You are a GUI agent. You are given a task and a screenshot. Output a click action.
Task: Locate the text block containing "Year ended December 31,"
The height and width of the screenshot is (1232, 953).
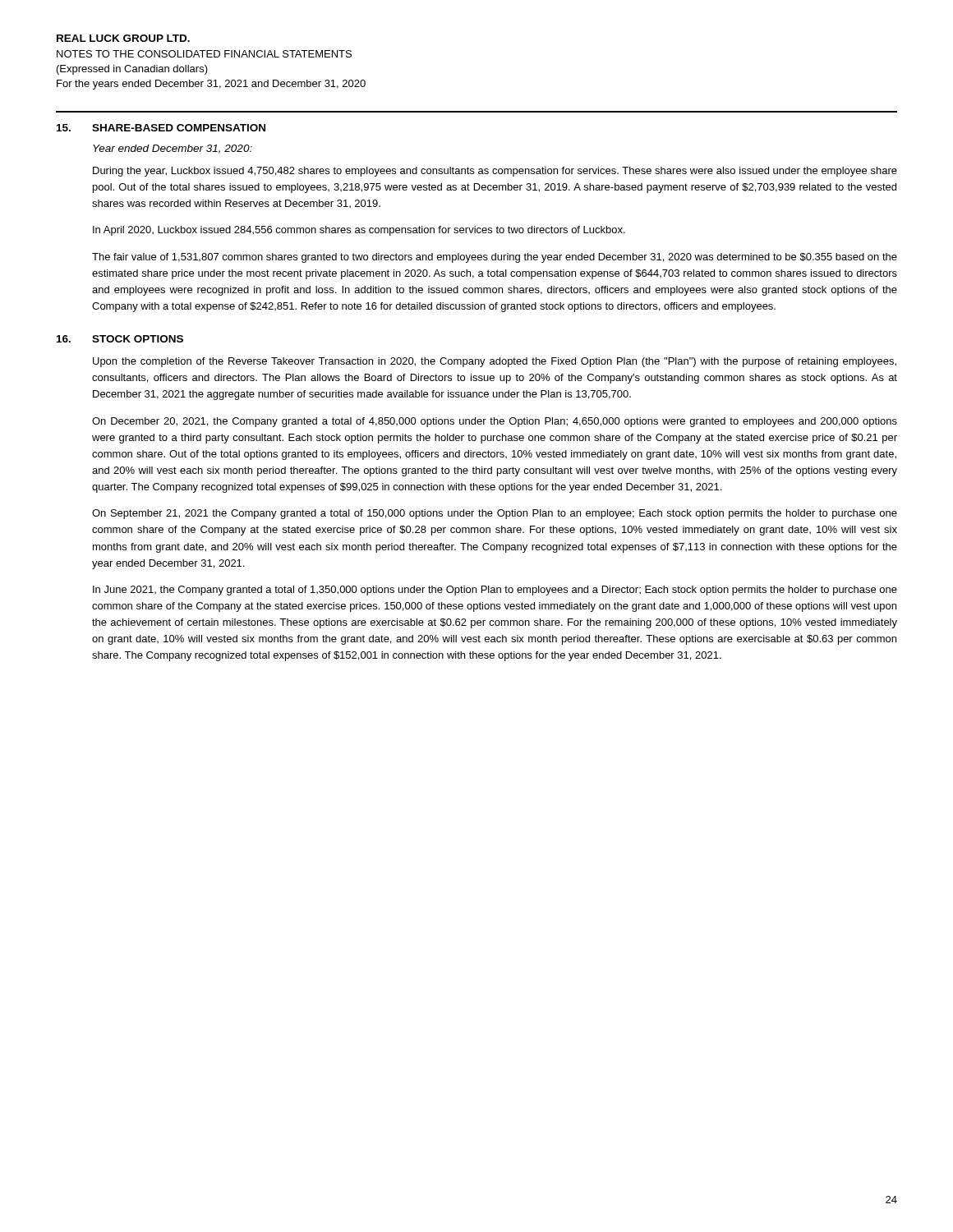pos(172,148)
